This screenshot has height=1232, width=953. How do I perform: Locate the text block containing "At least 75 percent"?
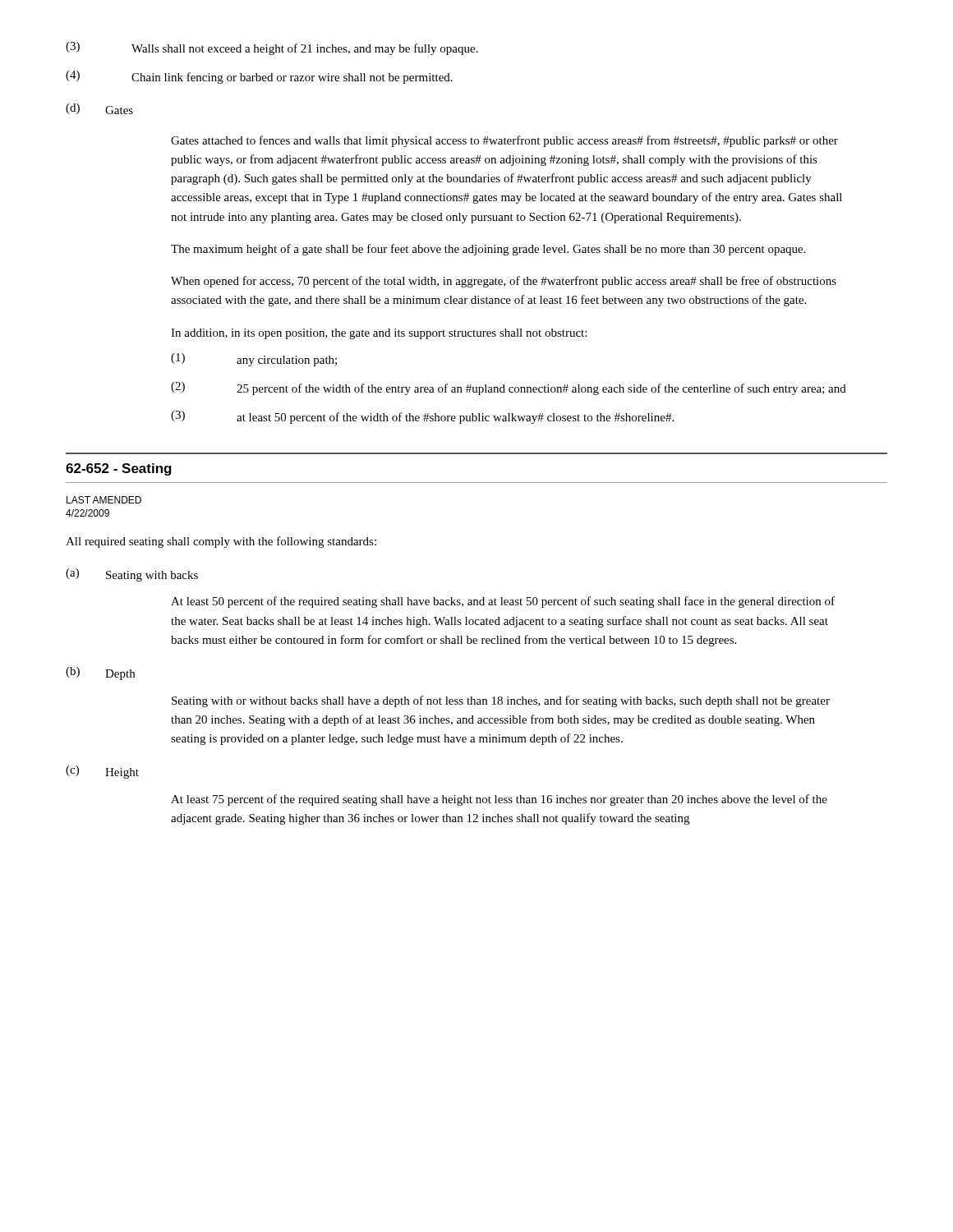pos(499,808)
